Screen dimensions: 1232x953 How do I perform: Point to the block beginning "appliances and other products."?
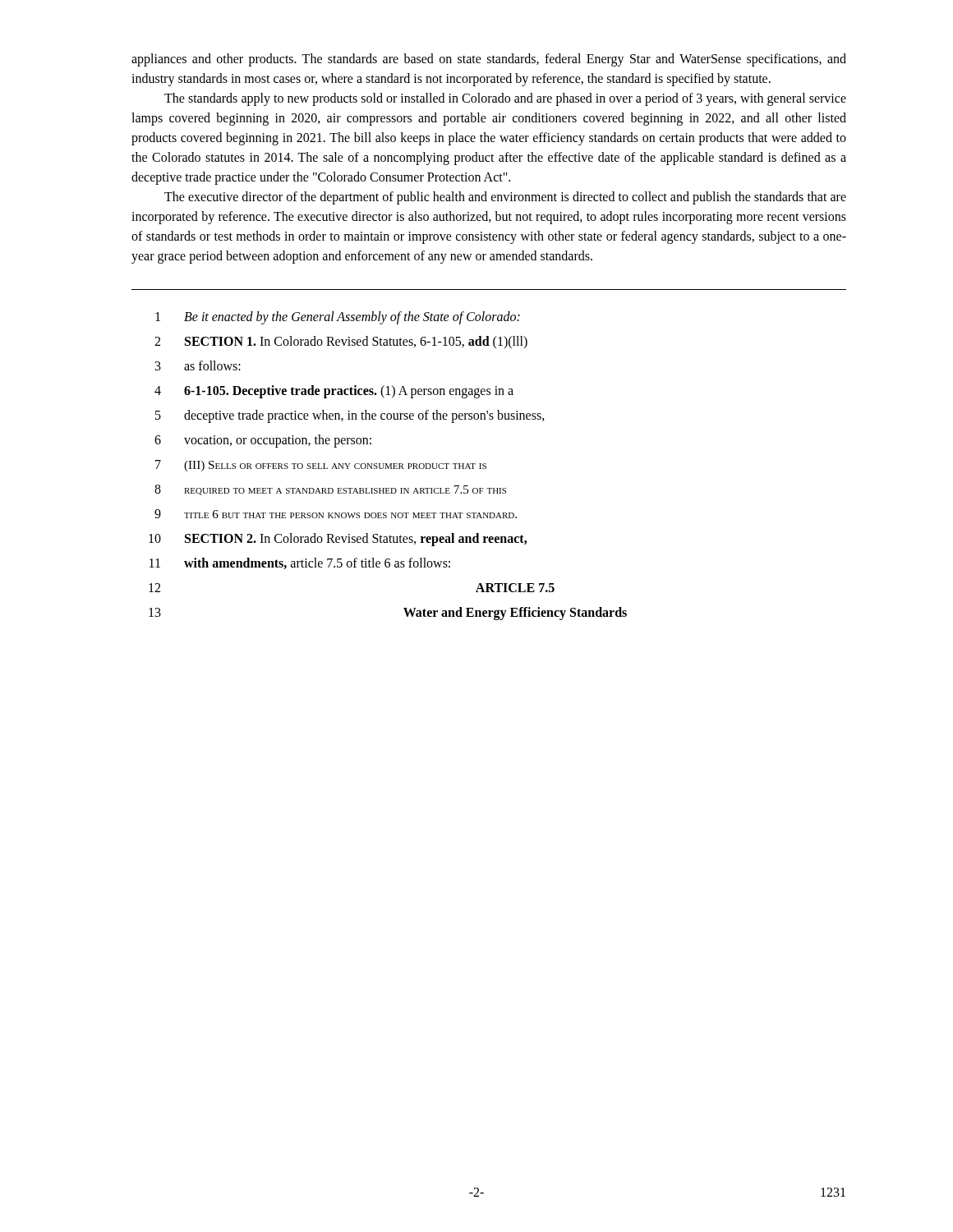[489, 158]
